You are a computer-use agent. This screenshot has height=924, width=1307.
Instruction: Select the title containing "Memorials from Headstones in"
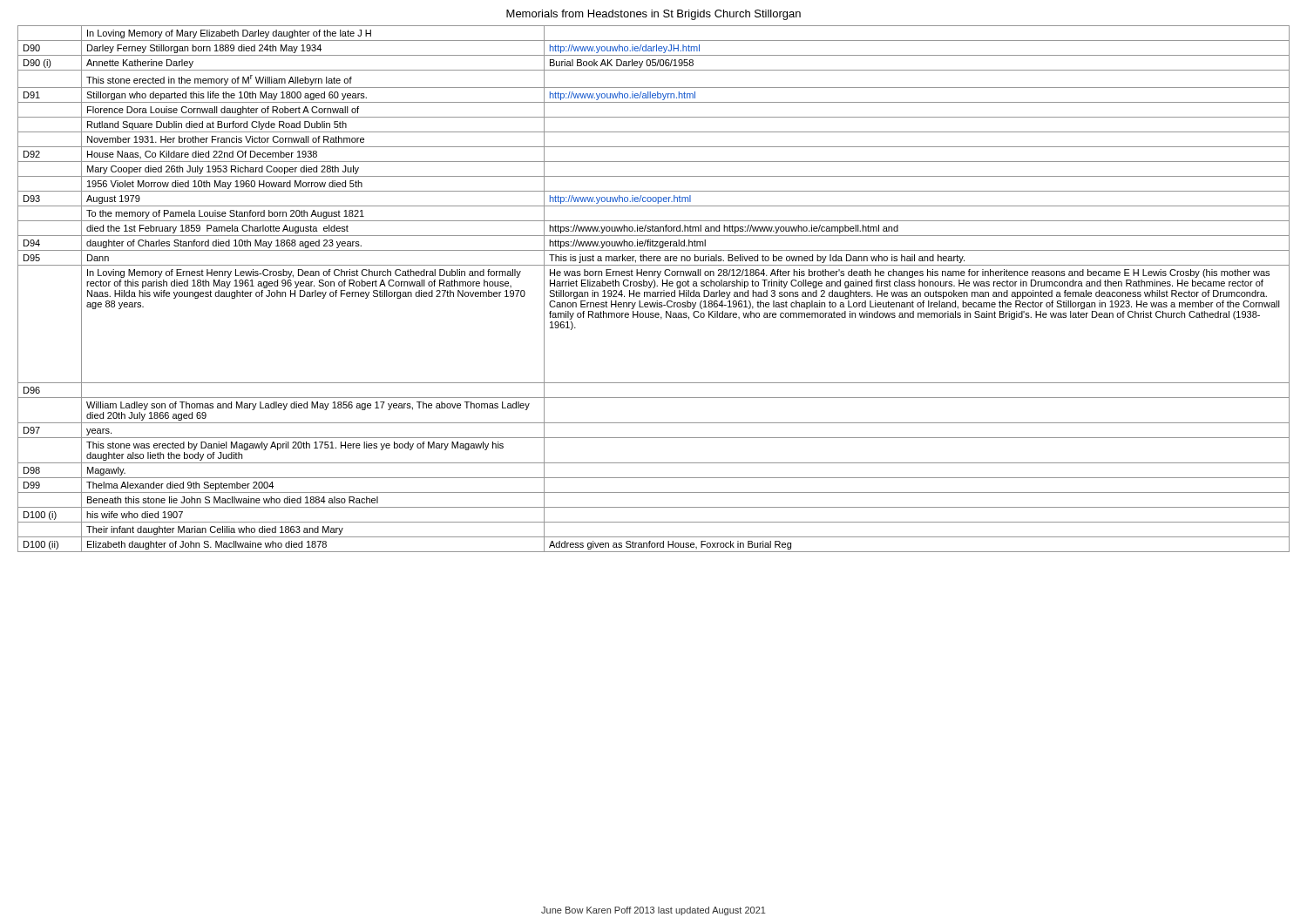(653, 13)
